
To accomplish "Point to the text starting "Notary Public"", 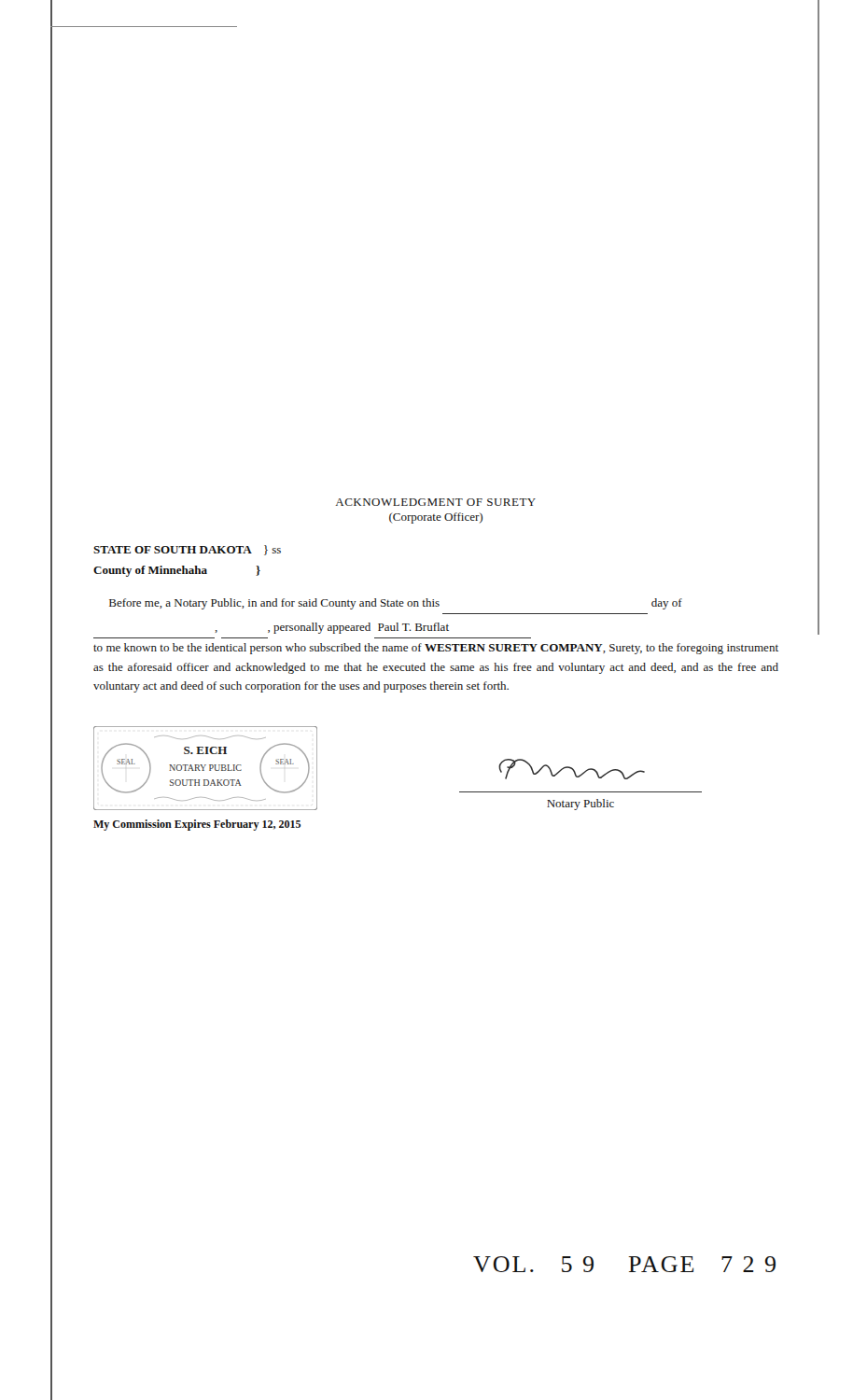I will pos(580,803).
